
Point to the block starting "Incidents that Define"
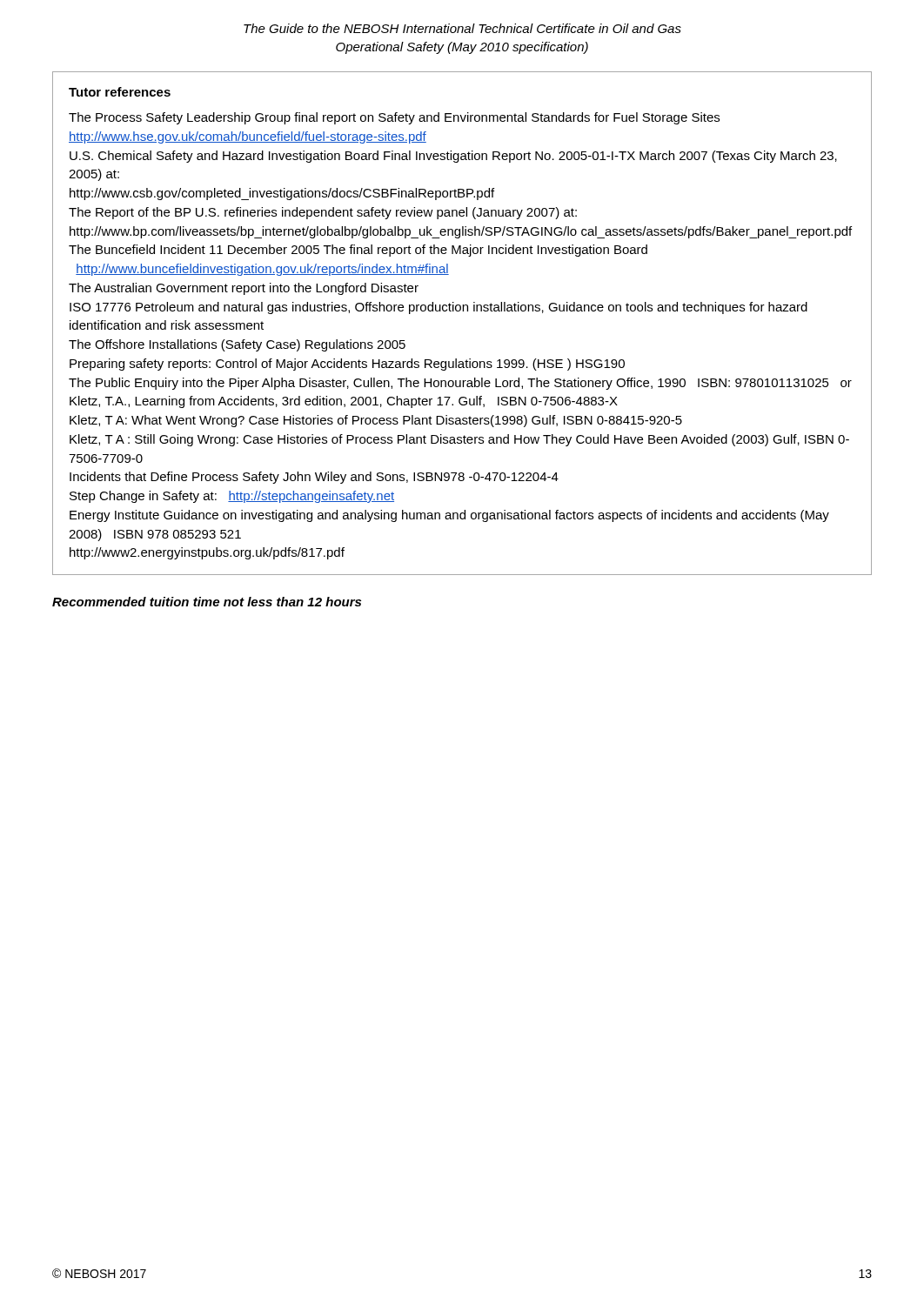tap(462, 477)
